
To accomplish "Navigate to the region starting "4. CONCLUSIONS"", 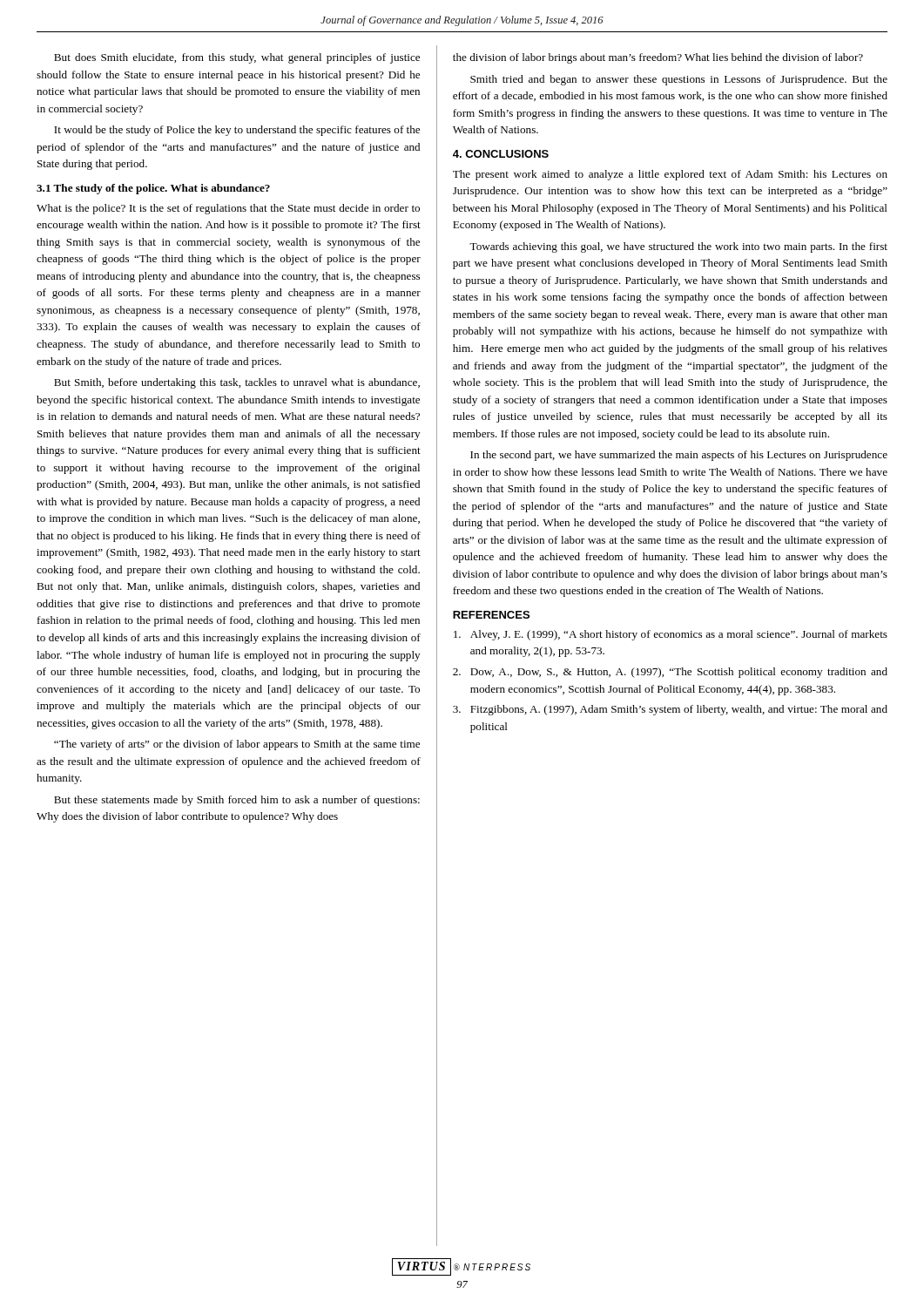I will point(501,153).
